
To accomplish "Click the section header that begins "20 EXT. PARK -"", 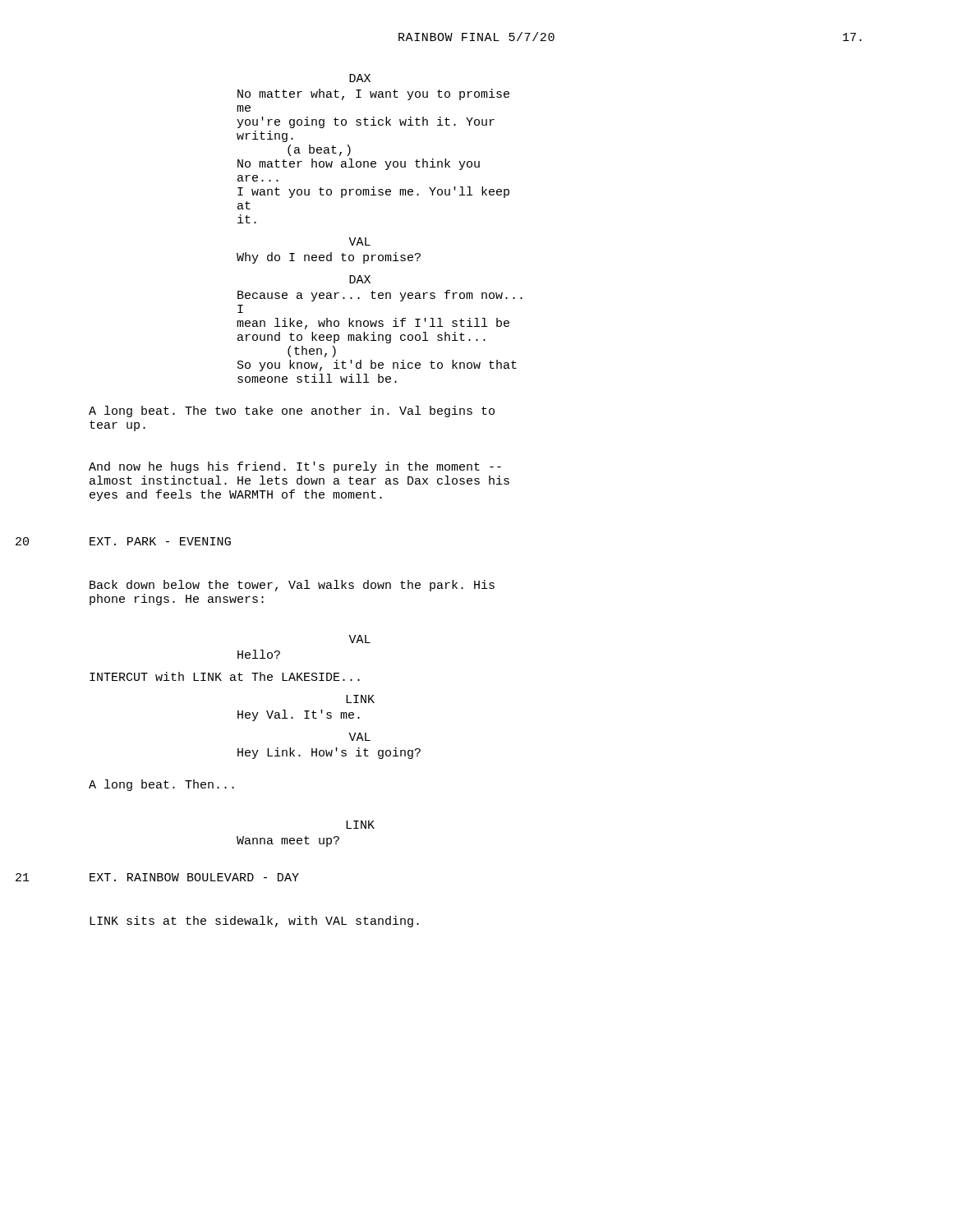I will click(x=100, y=541).
